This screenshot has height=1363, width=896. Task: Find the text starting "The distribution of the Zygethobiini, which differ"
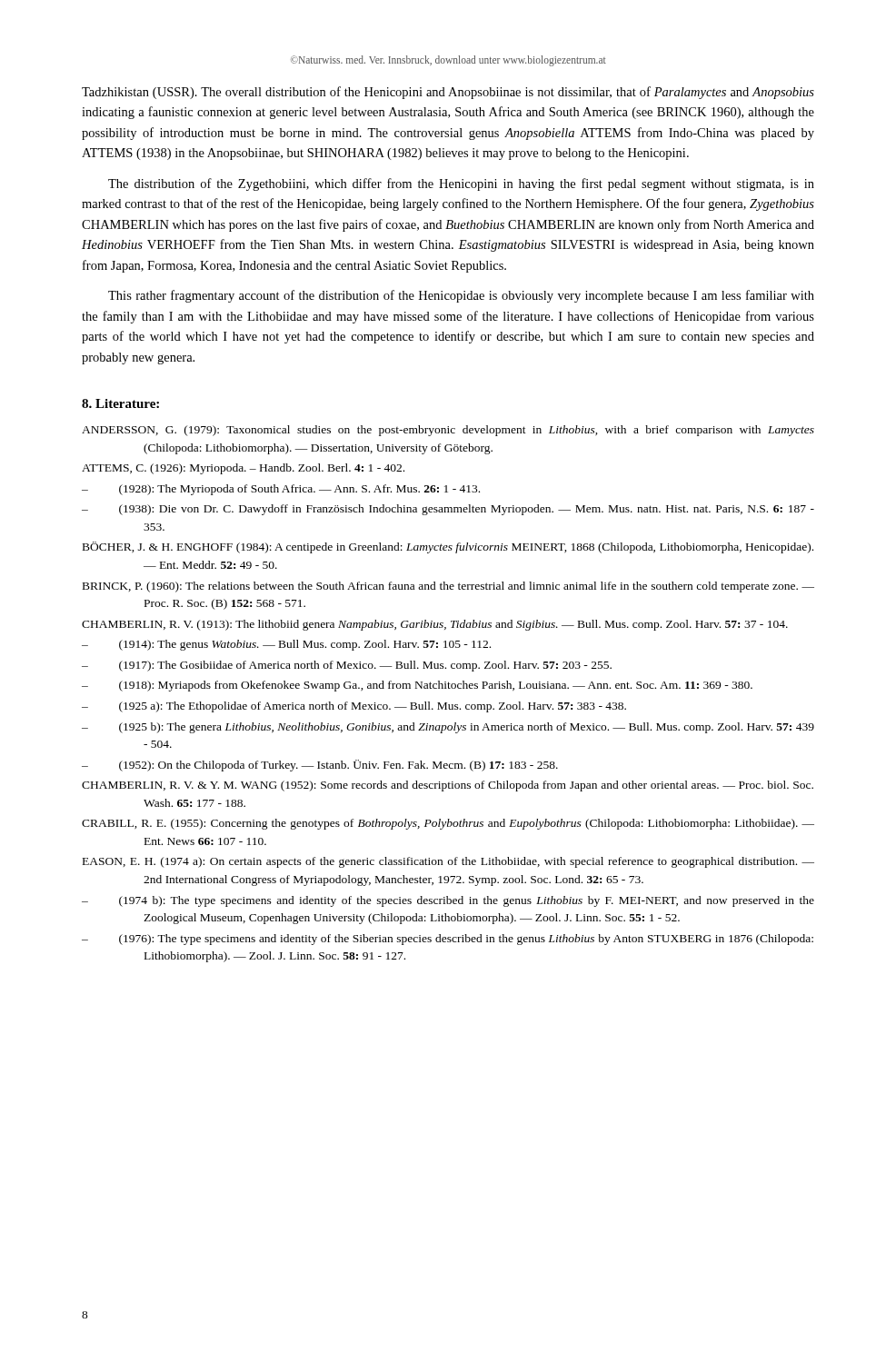click(x=448, y=224)
